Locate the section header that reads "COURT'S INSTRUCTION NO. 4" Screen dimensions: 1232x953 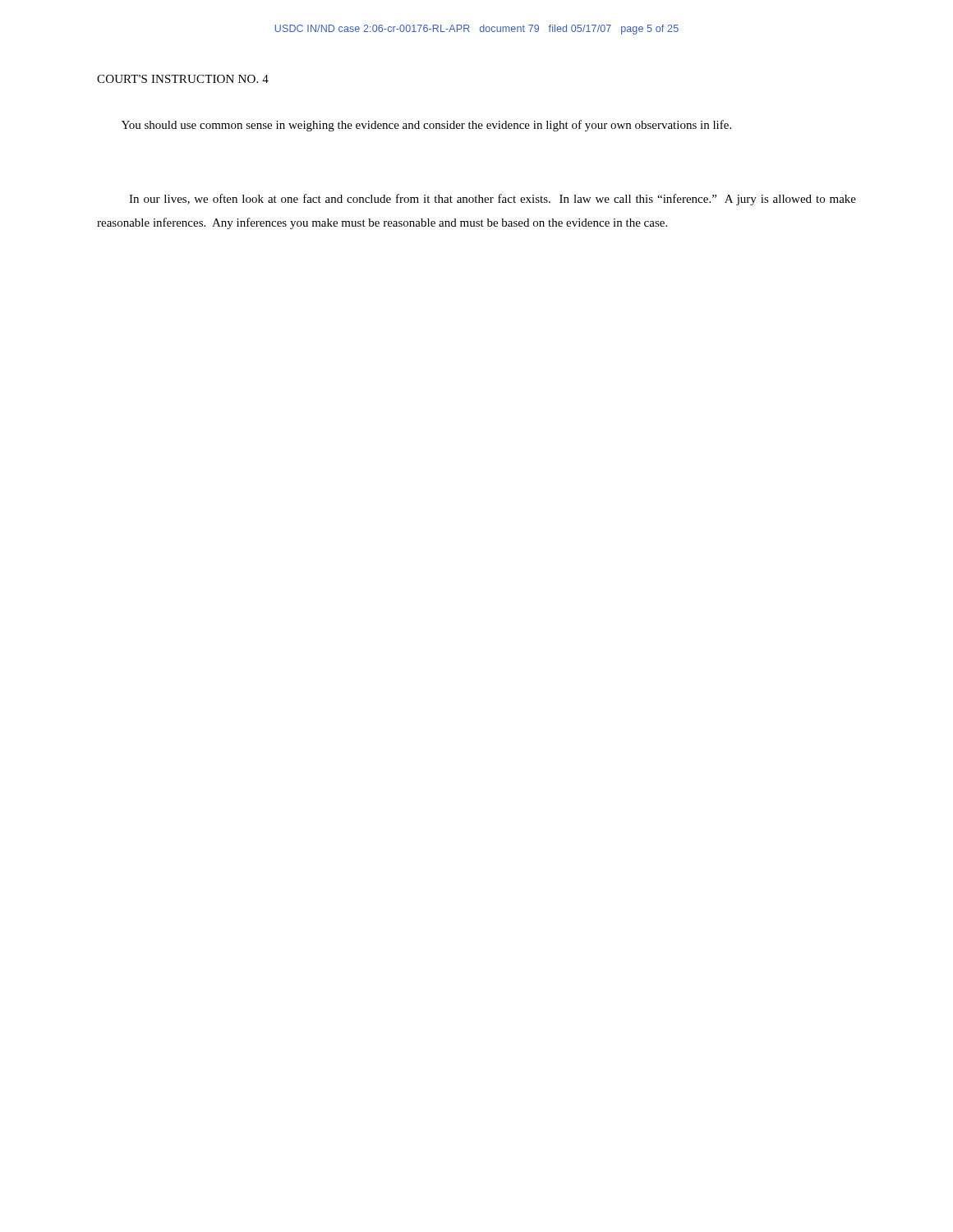pos(183,79)
